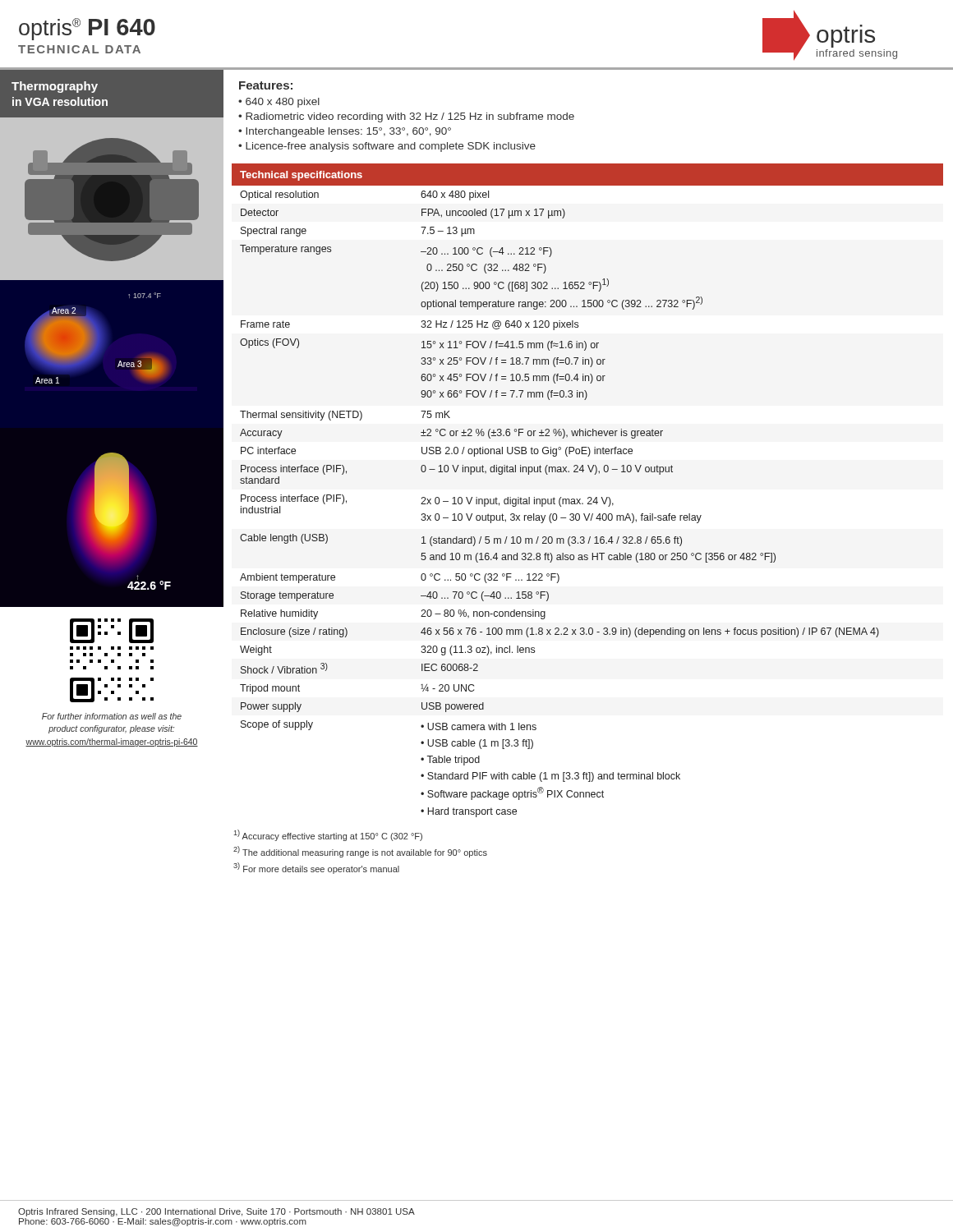Find "Thermography in VGA resolution" on this page
Screen dimensions: 1232x953
pyautogui.click(x=112, y=94)
